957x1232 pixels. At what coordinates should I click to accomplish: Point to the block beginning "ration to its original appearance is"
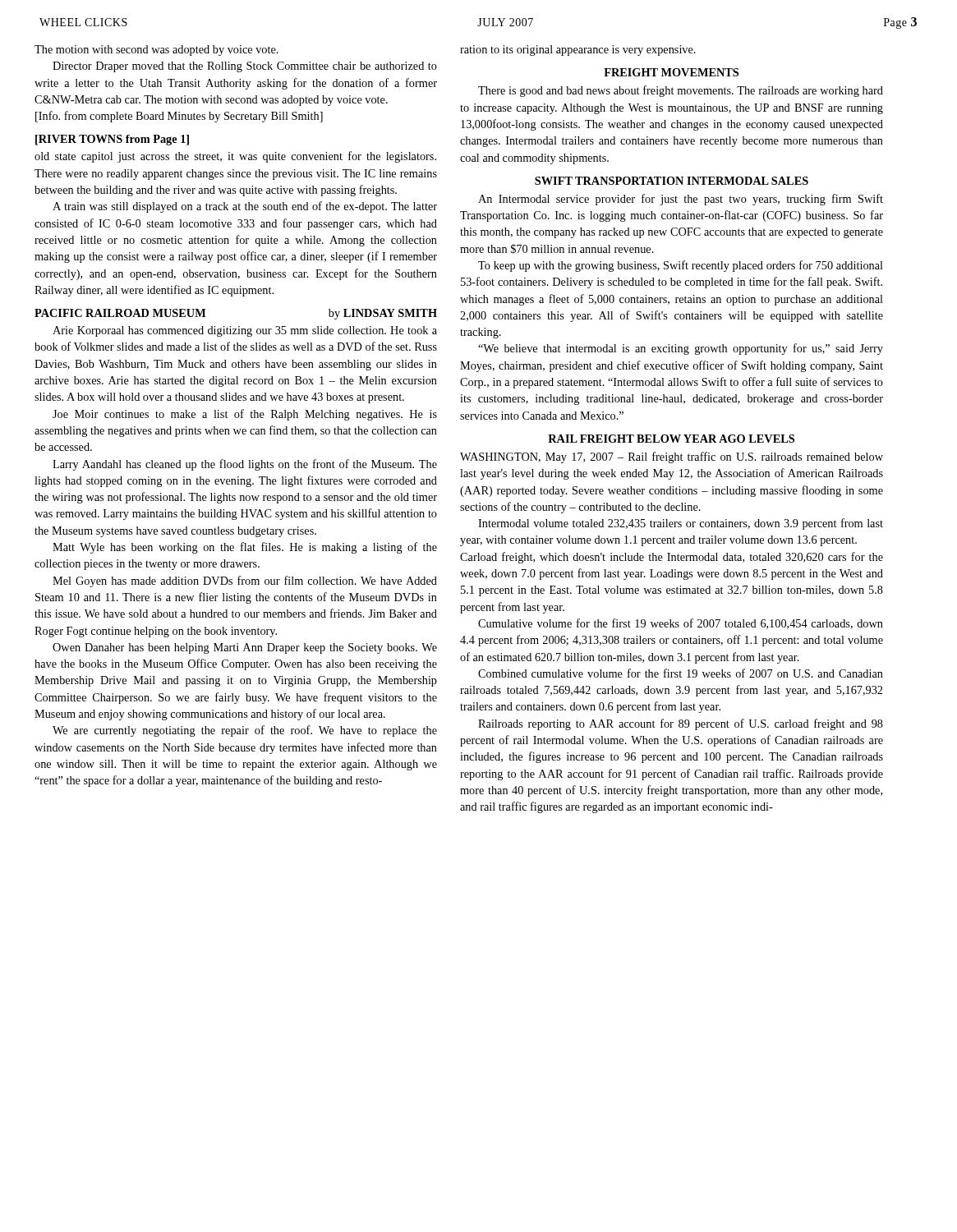coord(672,49)
